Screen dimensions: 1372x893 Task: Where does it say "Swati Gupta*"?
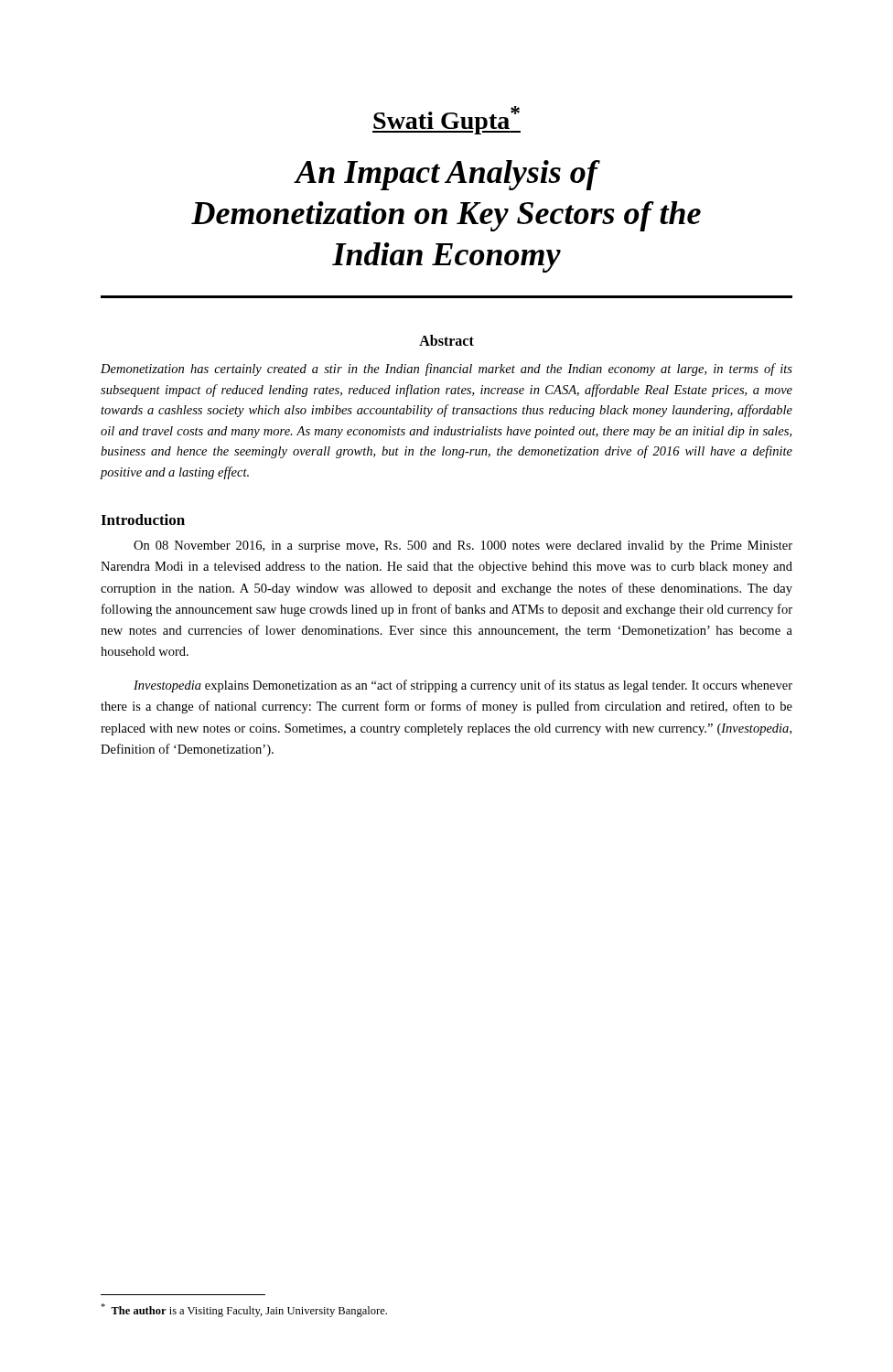coord(446,118)
